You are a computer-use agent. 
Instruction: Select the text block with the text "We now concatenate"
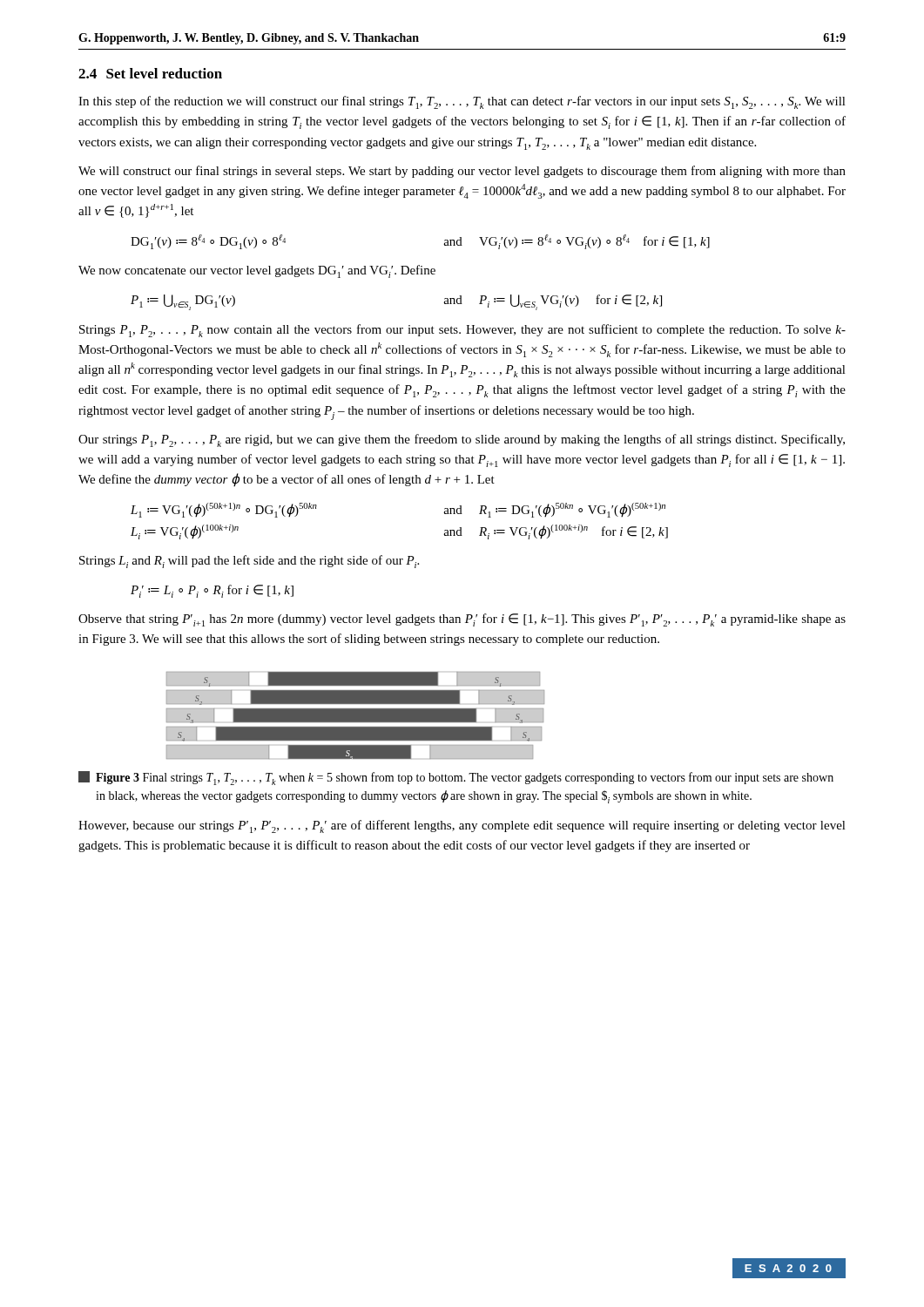click(257, 271)
